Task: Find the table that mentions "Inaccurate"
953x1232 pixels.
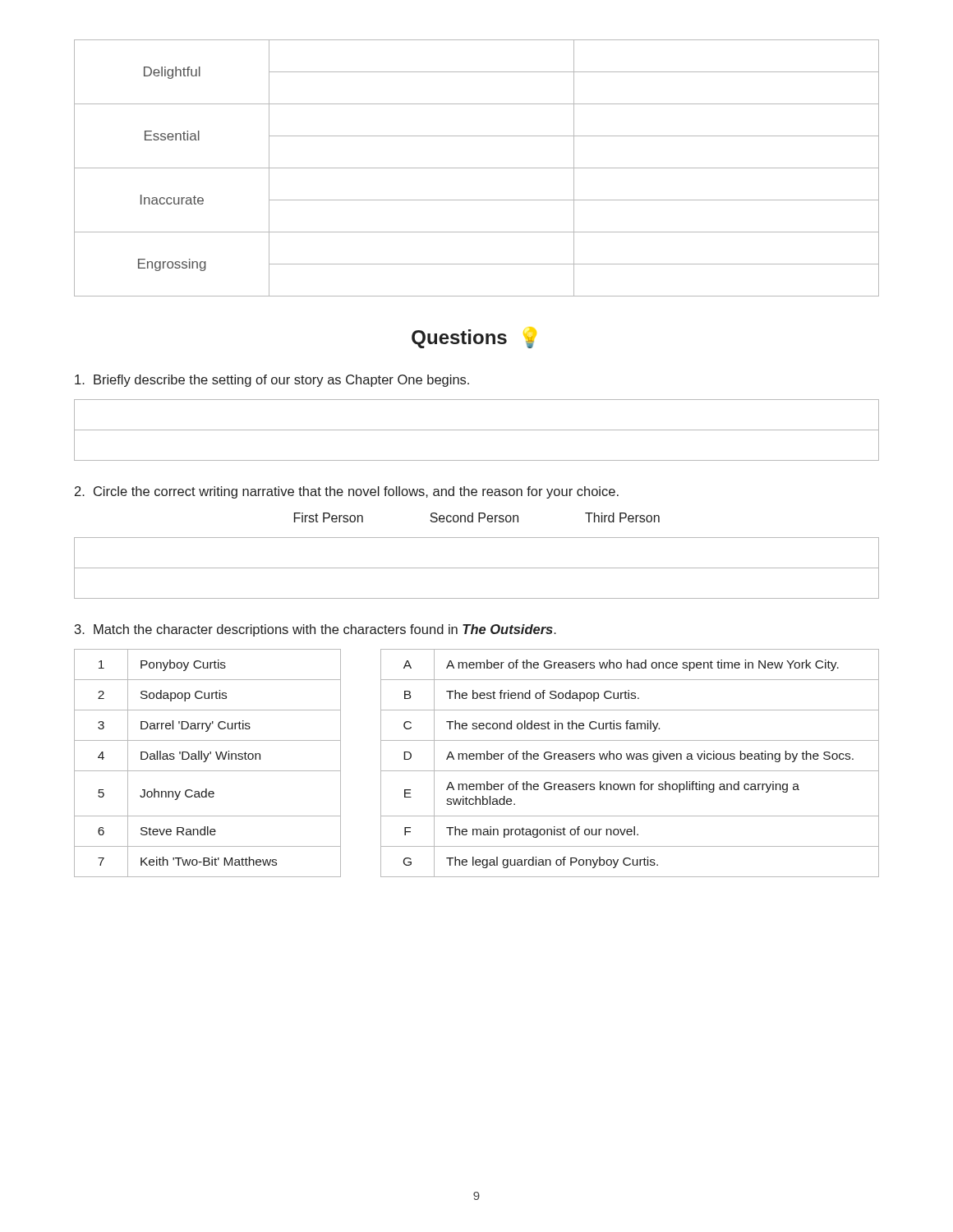Action: click(476, 168)
